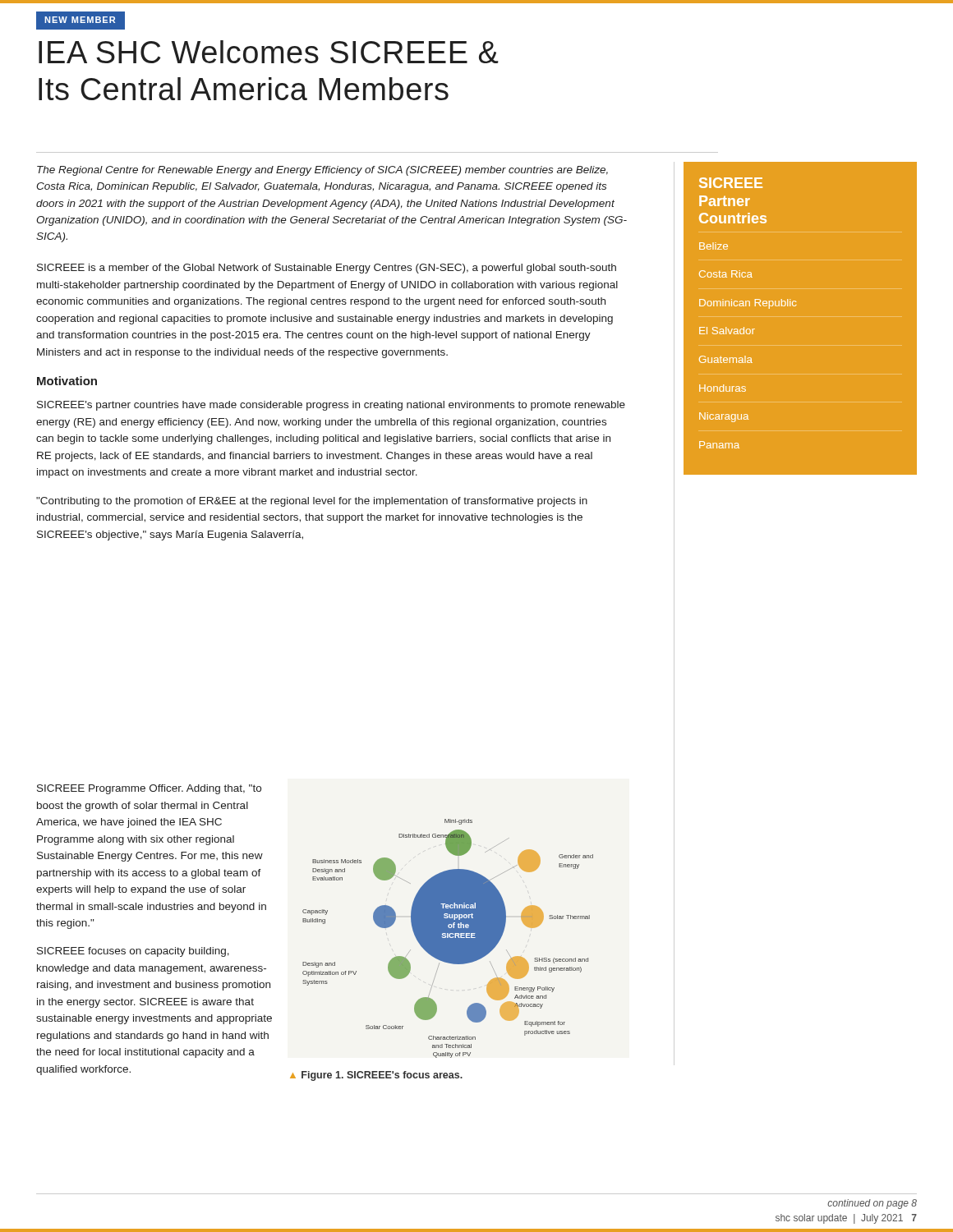
Task: Where does it say "IEA SHC Welcomes SICREEE &Its Central America Members"?
Action: point(332,71)
